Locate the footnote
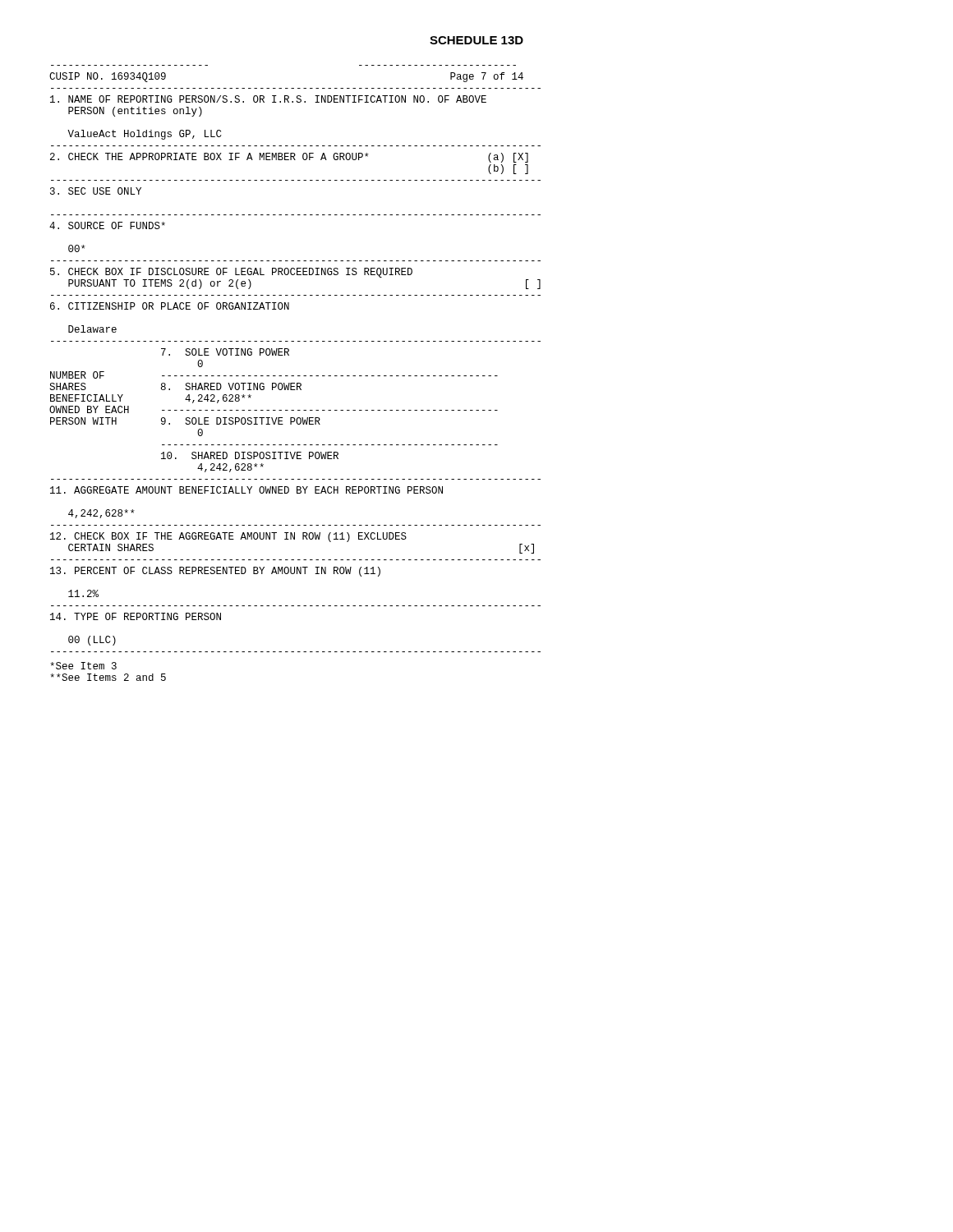This screenshot has width=953, height=1232. 476,673
